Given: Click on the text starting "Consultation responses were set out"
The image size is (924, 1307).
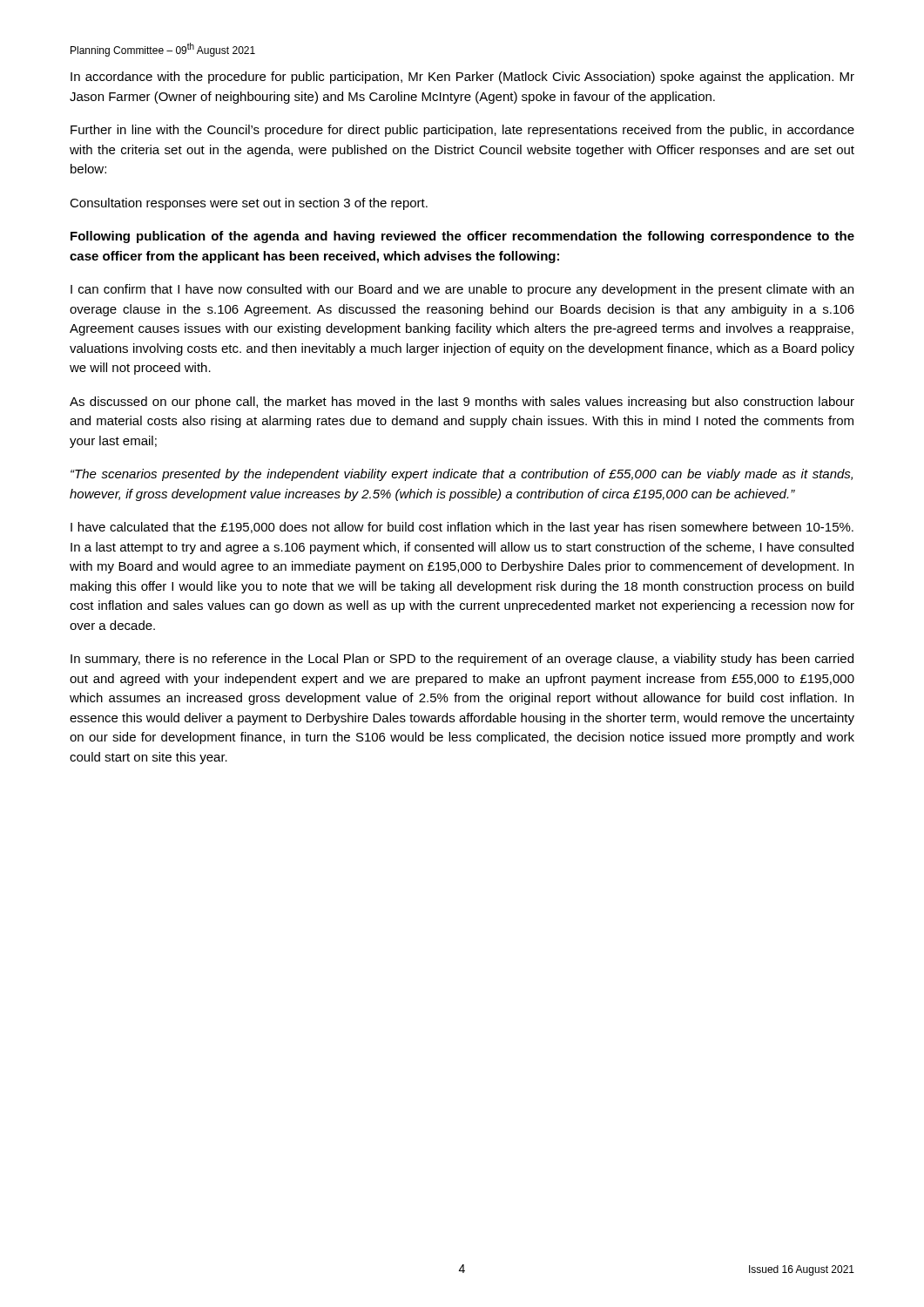Looking at the screenshot, I should (x=249, y=202).
